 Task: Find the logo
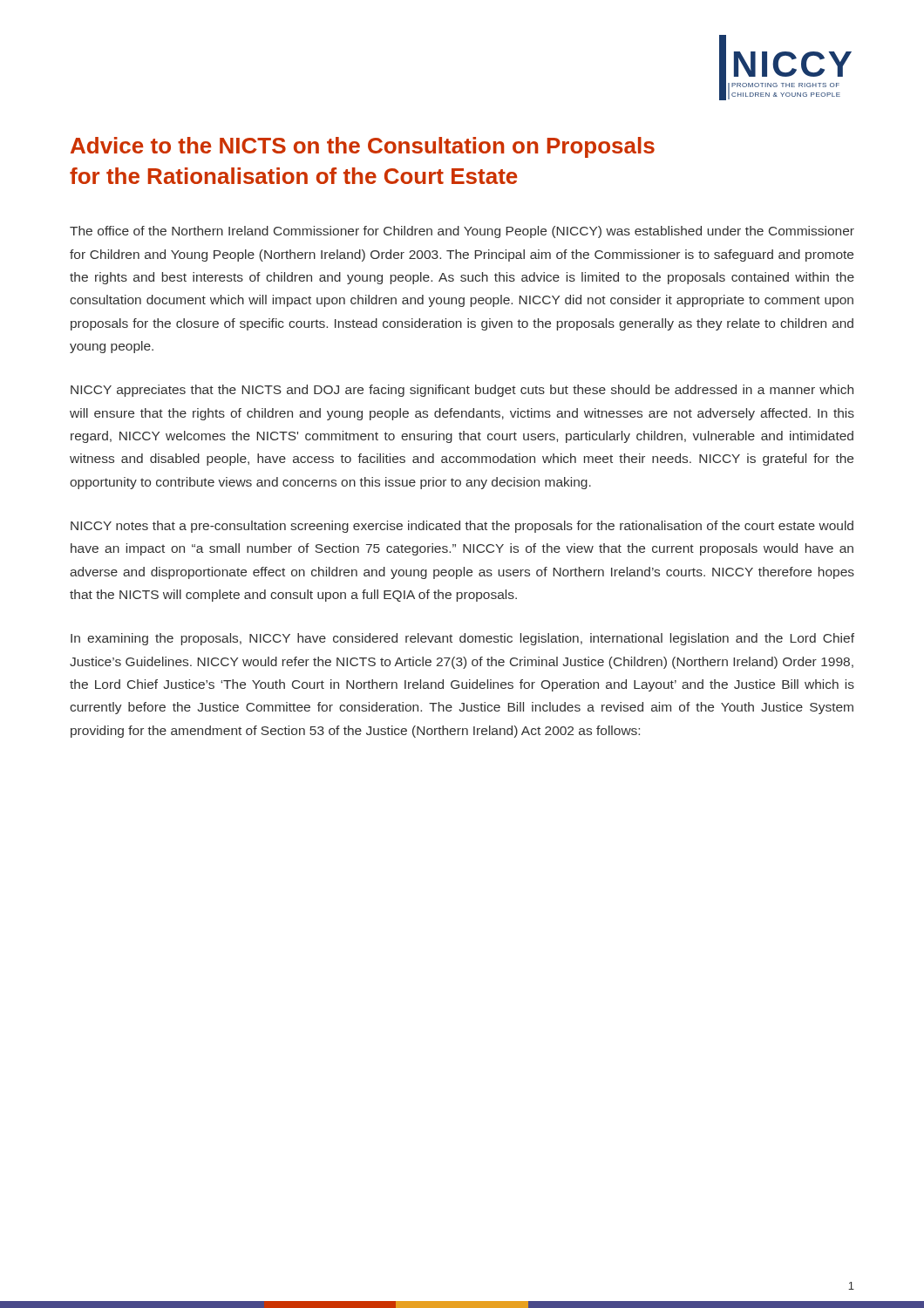coord(795,68)
